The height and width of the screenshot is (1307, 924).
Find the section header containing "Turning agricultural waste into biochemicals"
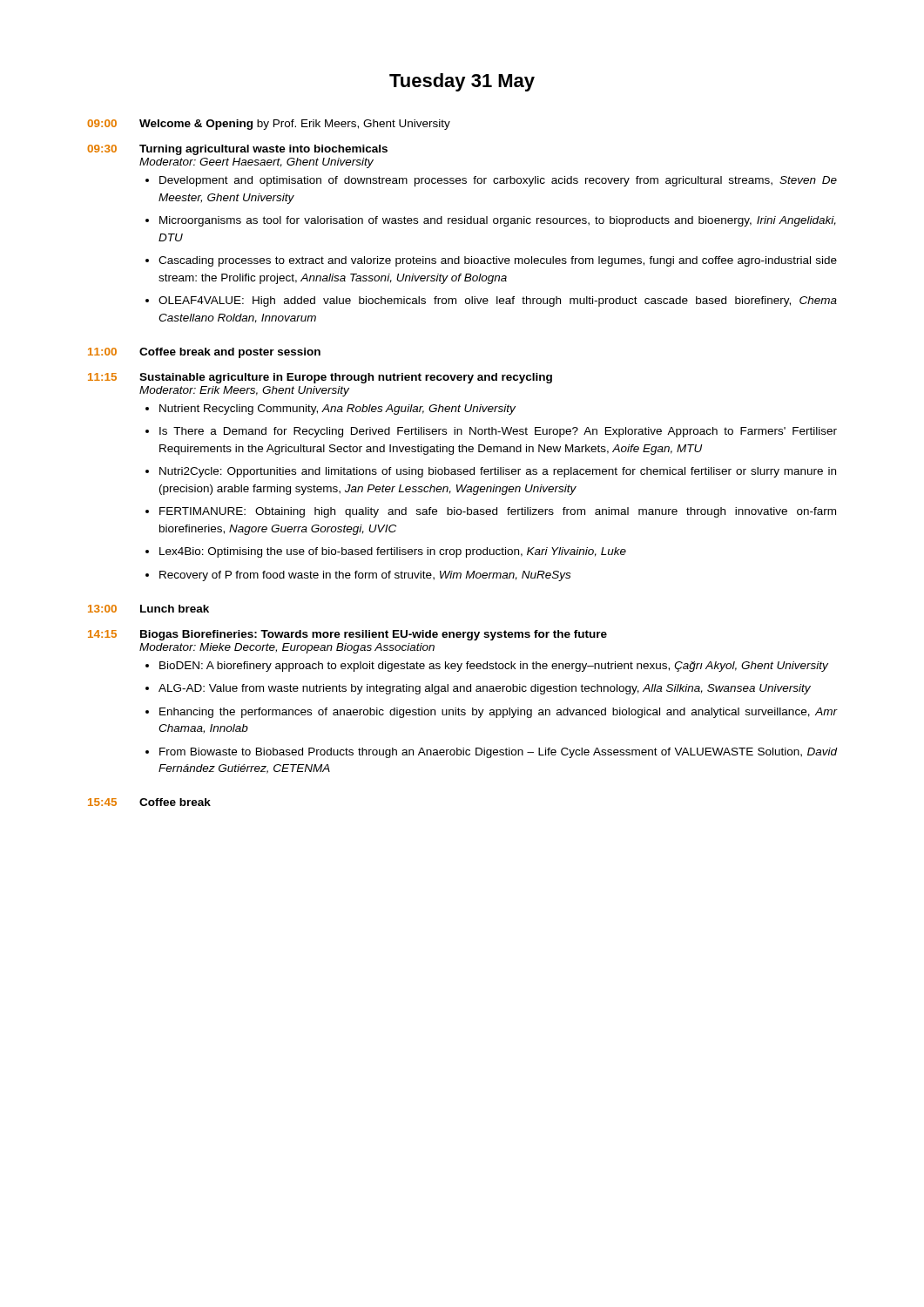264,155
